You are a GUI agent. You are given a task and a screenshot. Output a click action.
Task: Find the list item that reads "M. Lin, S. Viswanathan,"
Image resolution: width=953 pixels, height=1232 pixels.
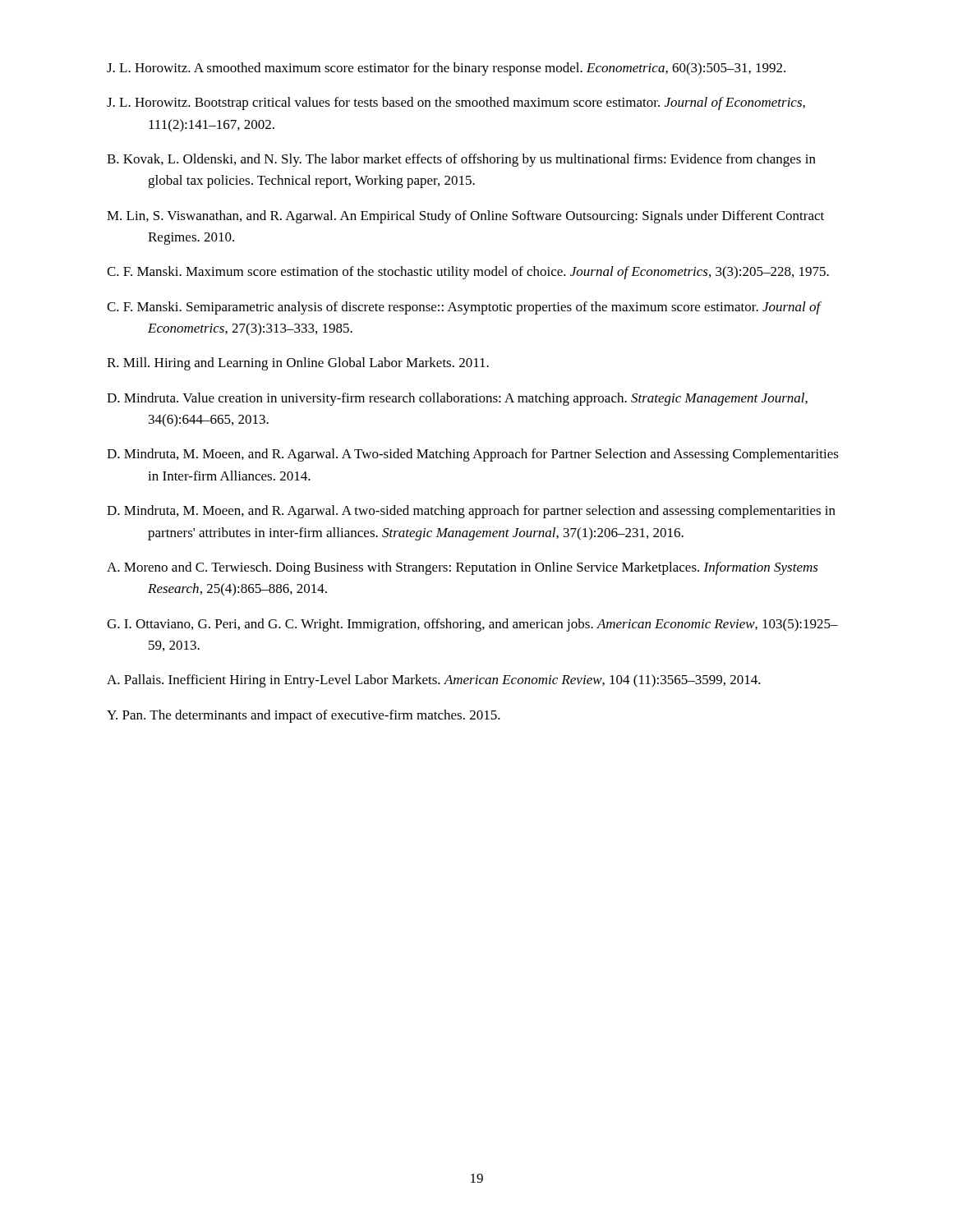coord(466,226)
